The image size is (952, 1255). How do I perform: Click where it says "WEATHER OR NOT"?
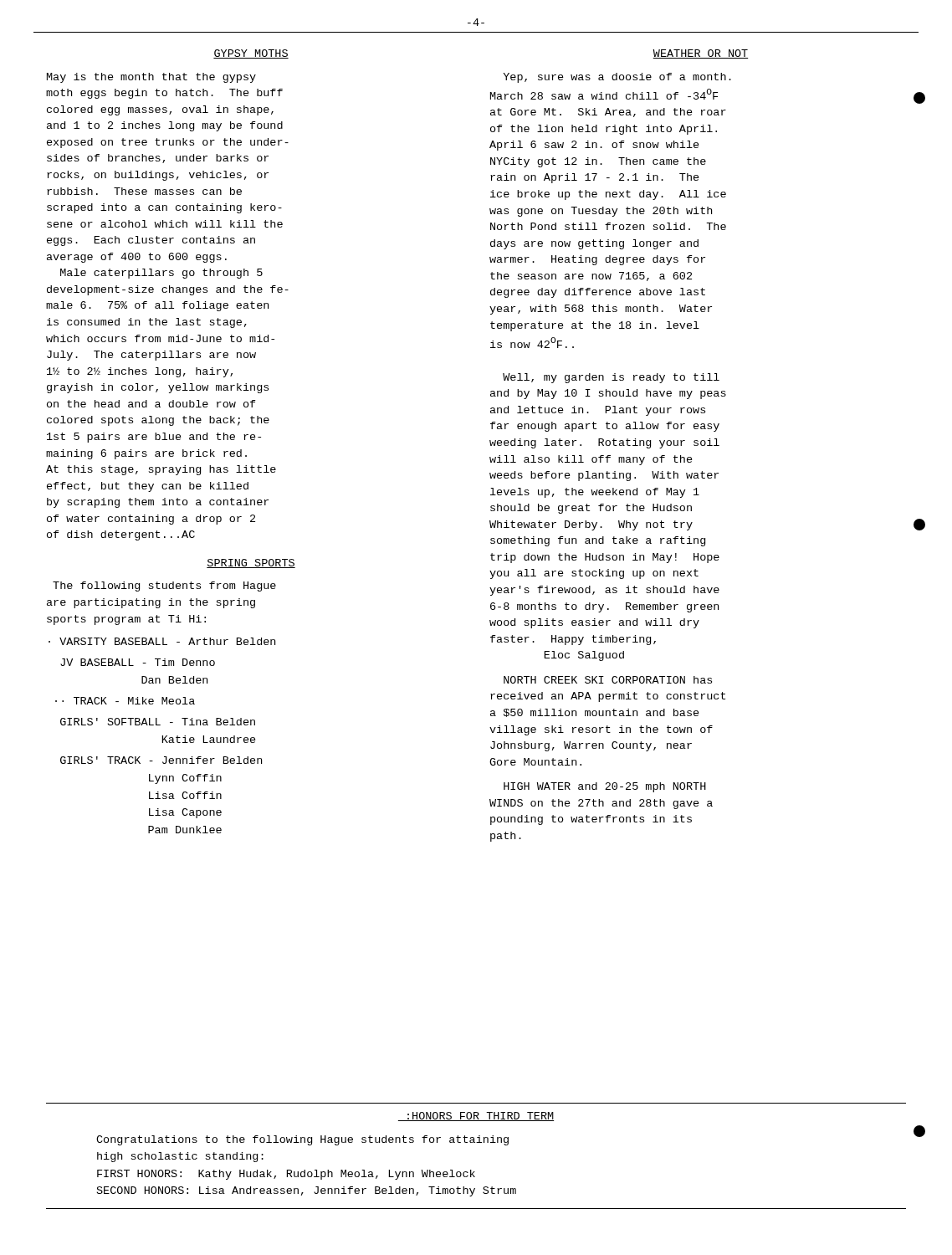point(701,54)
